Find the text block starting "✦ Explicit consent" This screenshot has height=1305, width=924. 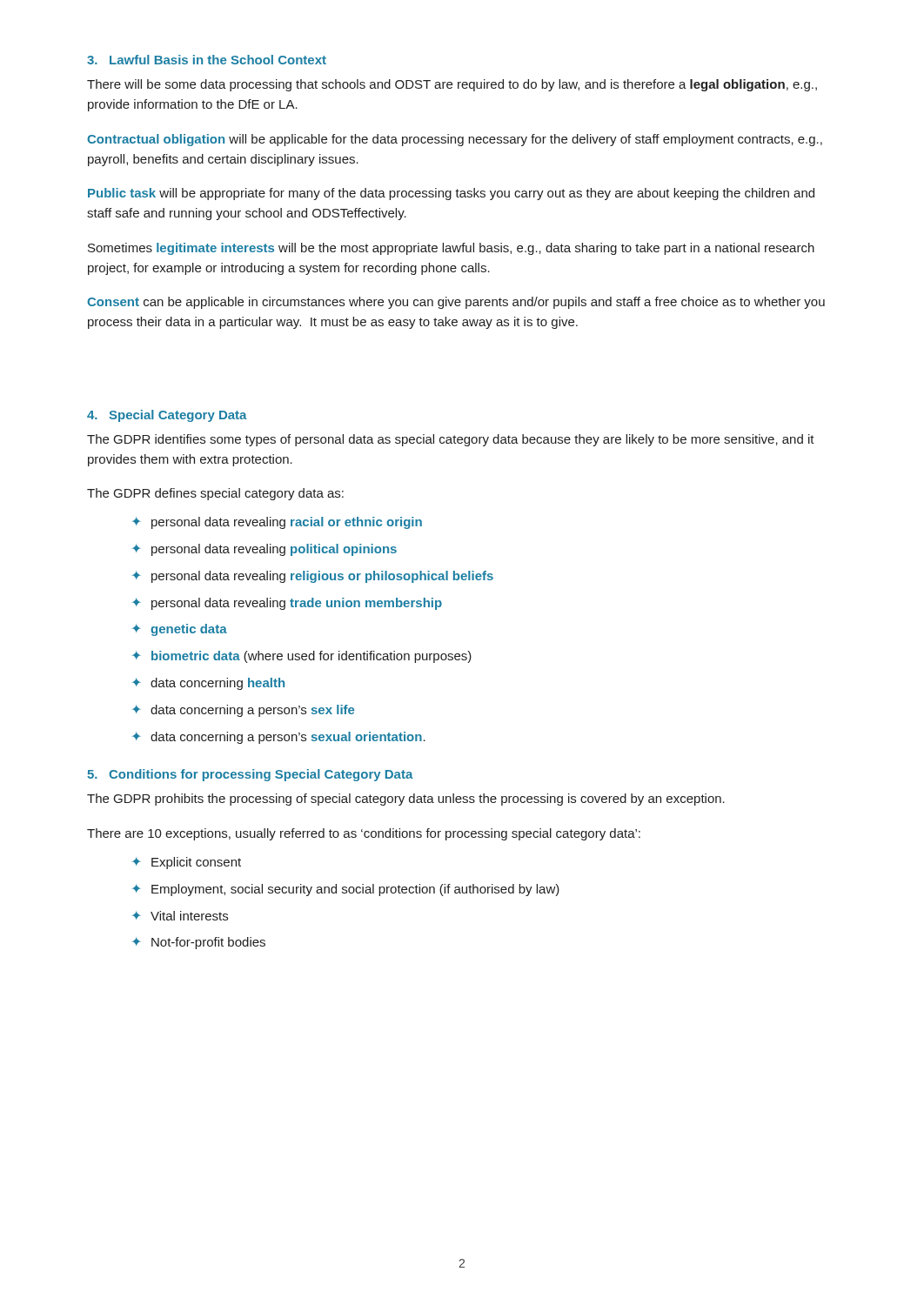[x=186, y=862]
